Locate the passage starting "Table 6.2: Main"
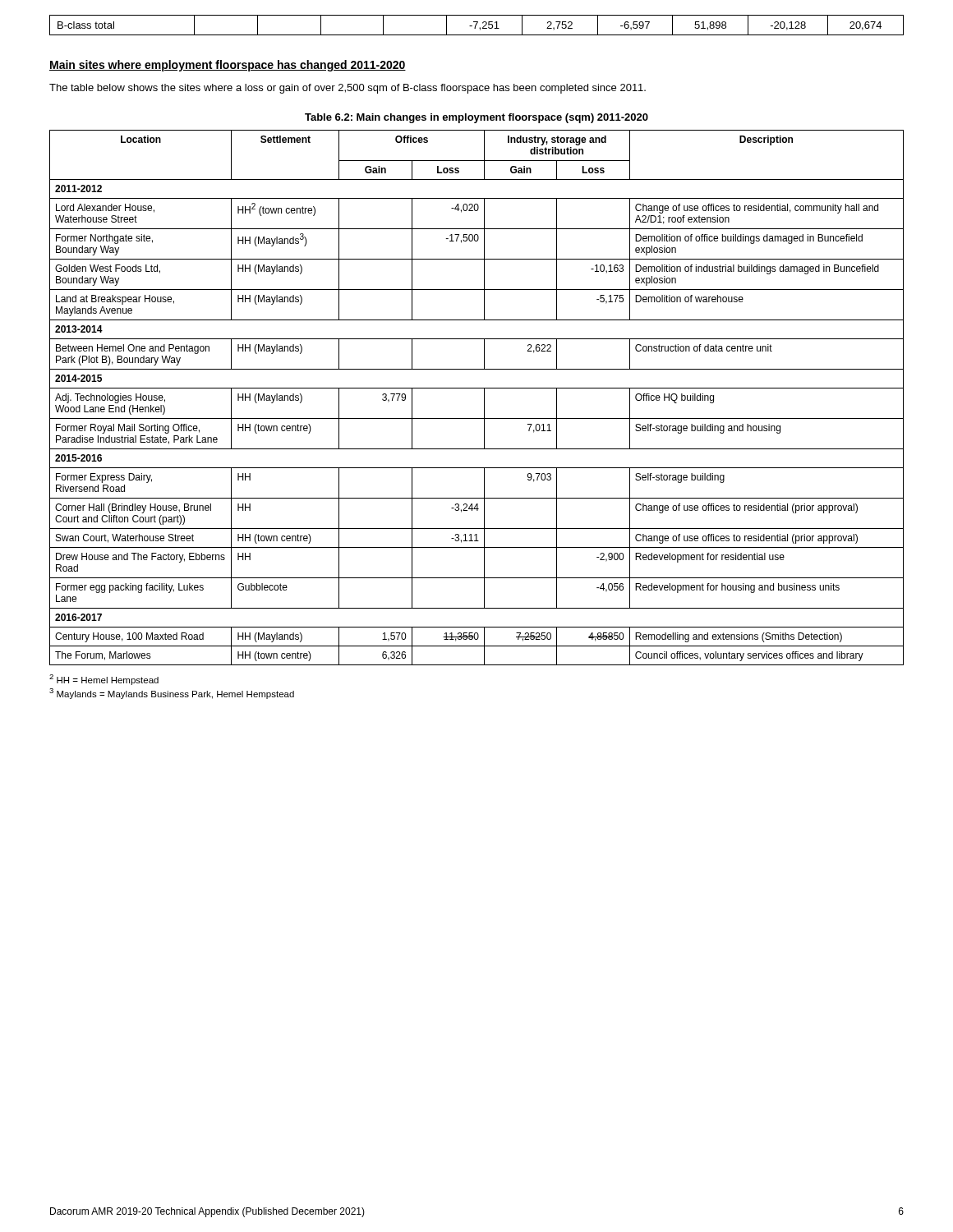This screenshot has height=1232, width=953. pos(476,117)
